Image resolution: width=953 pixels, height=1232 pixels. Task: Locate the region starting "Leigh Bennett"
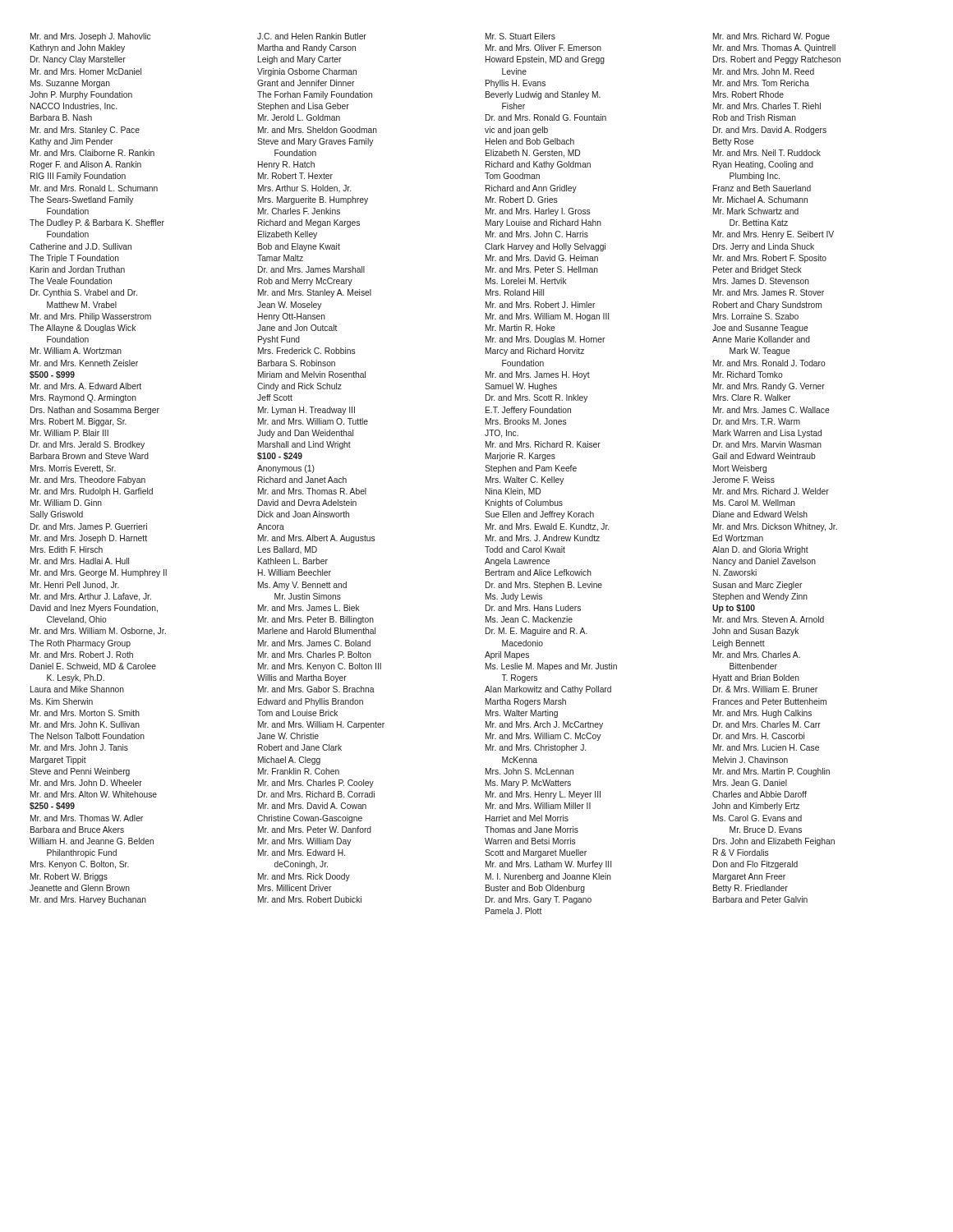pos(739,644)
